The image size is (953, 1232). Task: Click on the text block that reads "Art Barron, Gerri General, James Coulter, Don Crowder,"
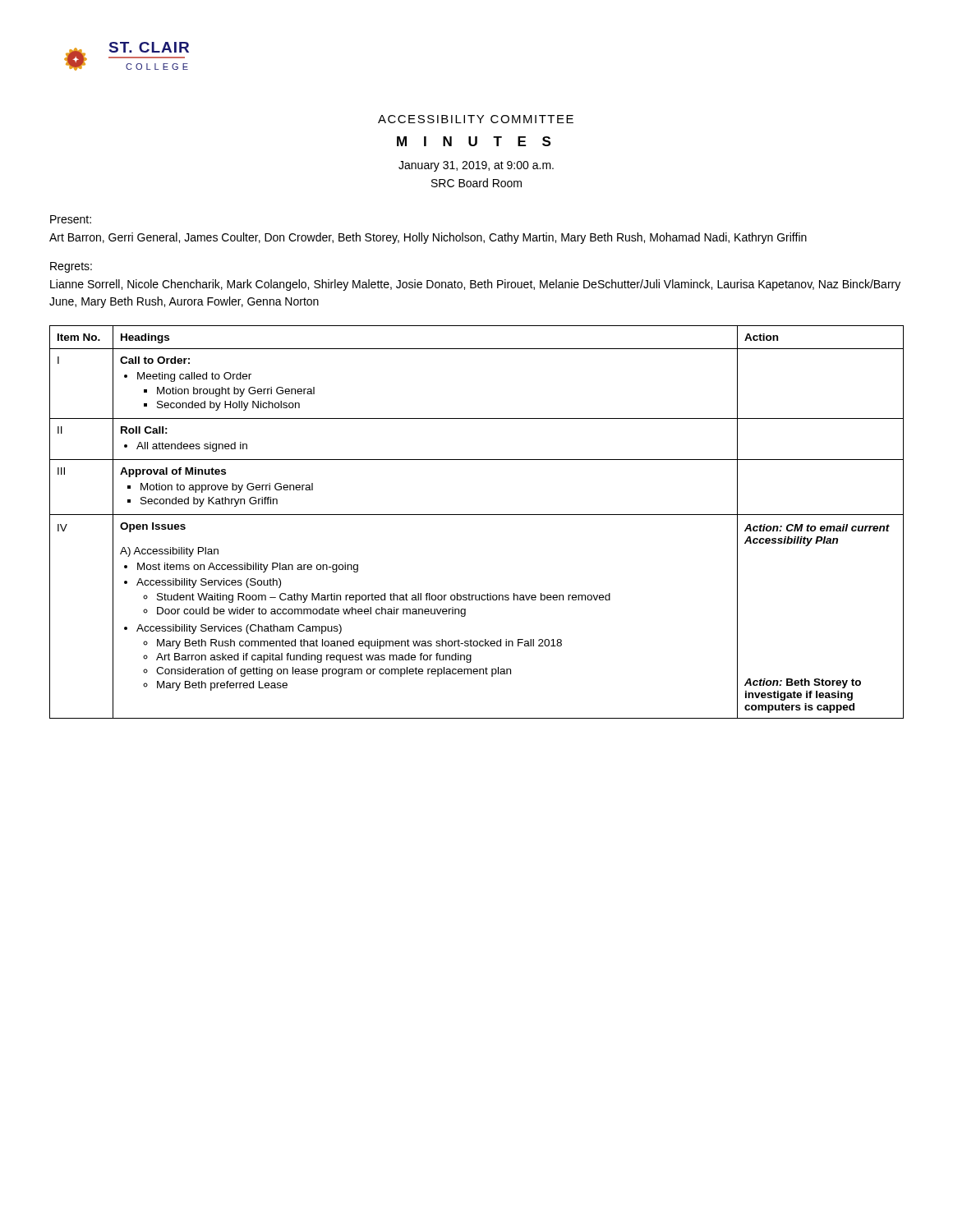pos(428,237)
